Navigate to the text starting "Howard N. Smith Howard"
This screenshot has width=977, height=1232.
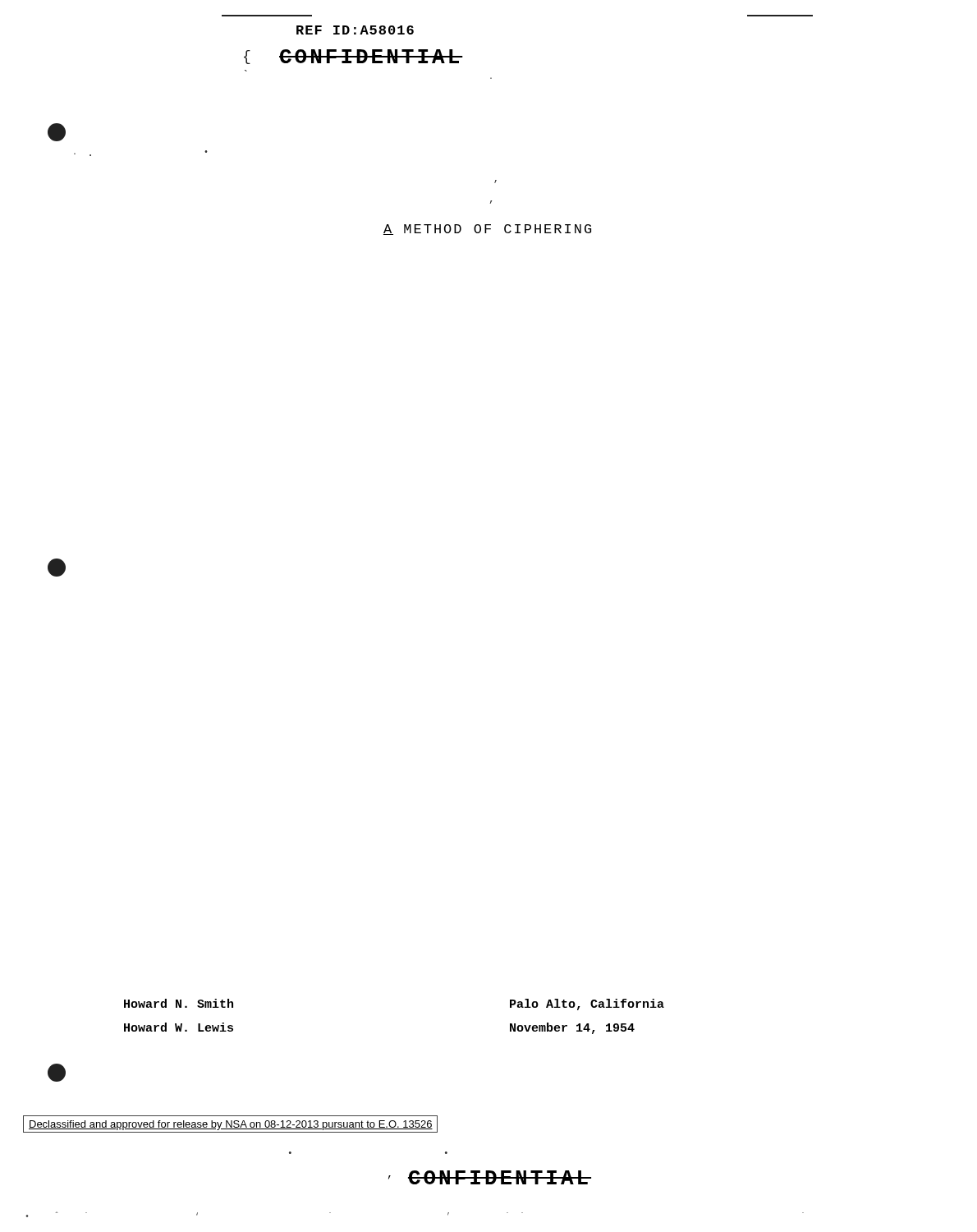(x=179, y=1017)
